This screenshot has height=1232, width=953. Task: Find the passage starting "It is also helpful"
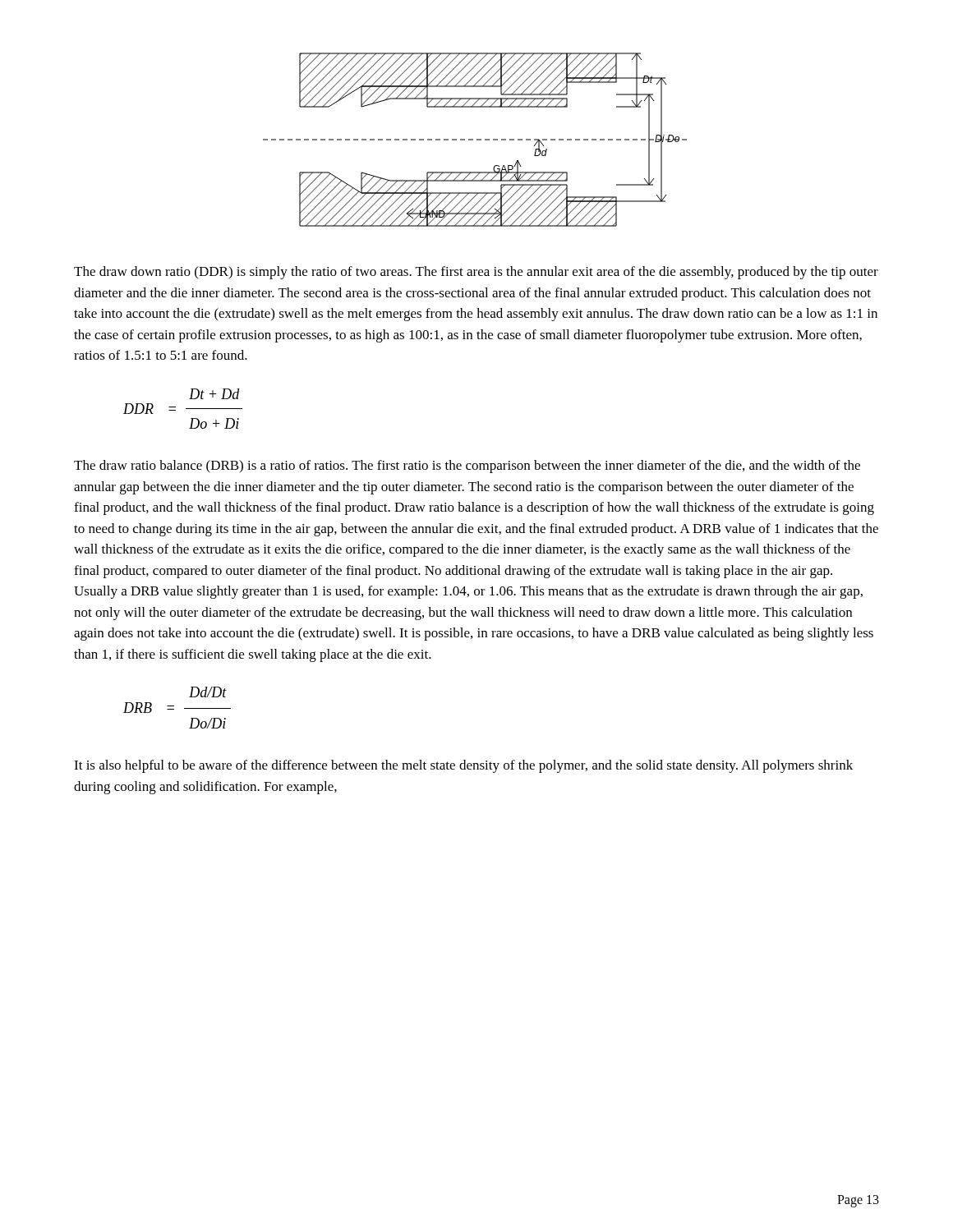[463, 776]
